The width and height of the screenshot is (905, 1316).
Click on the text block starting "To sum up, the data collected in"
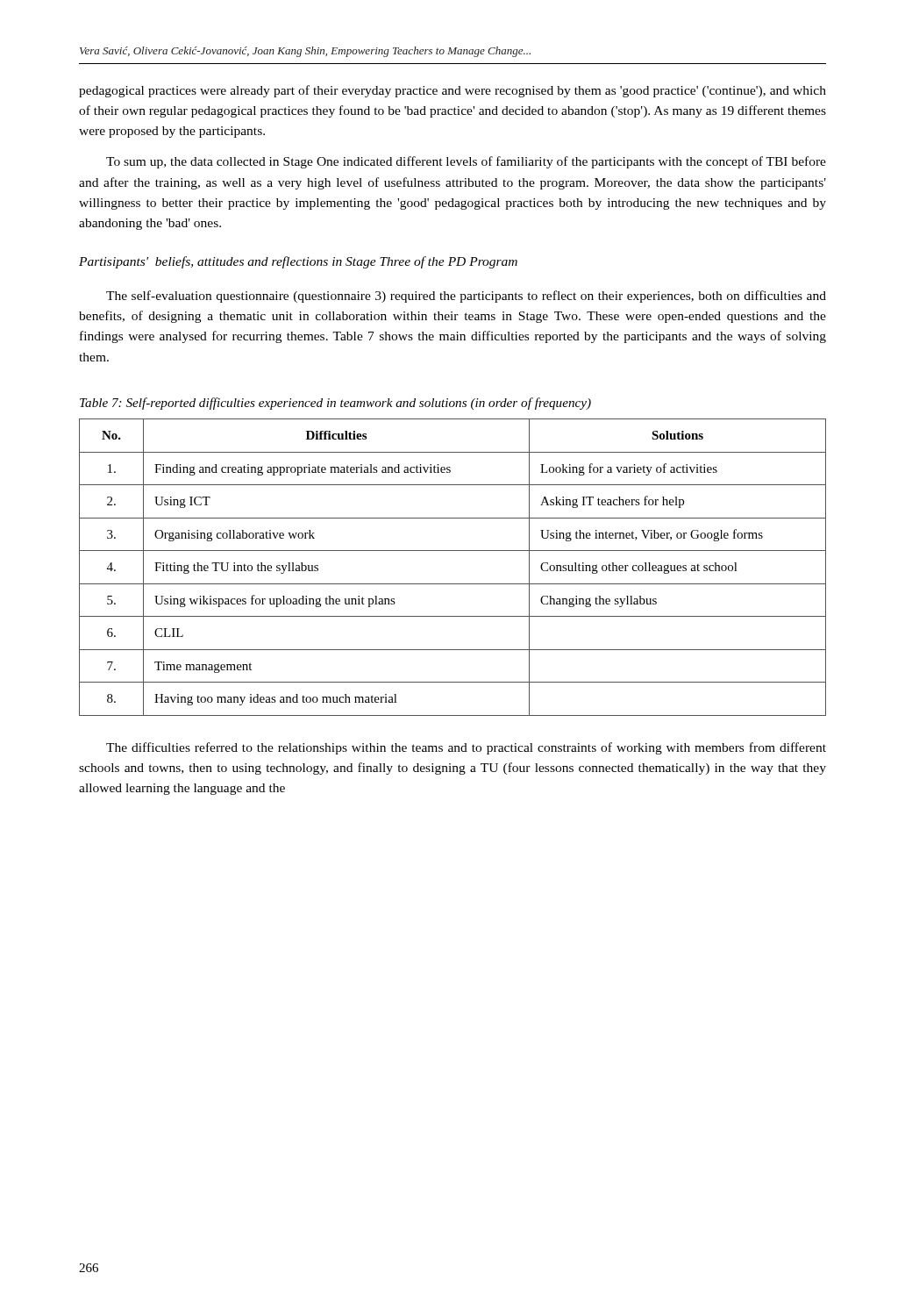pyautogui.click(x=452, y=192)
